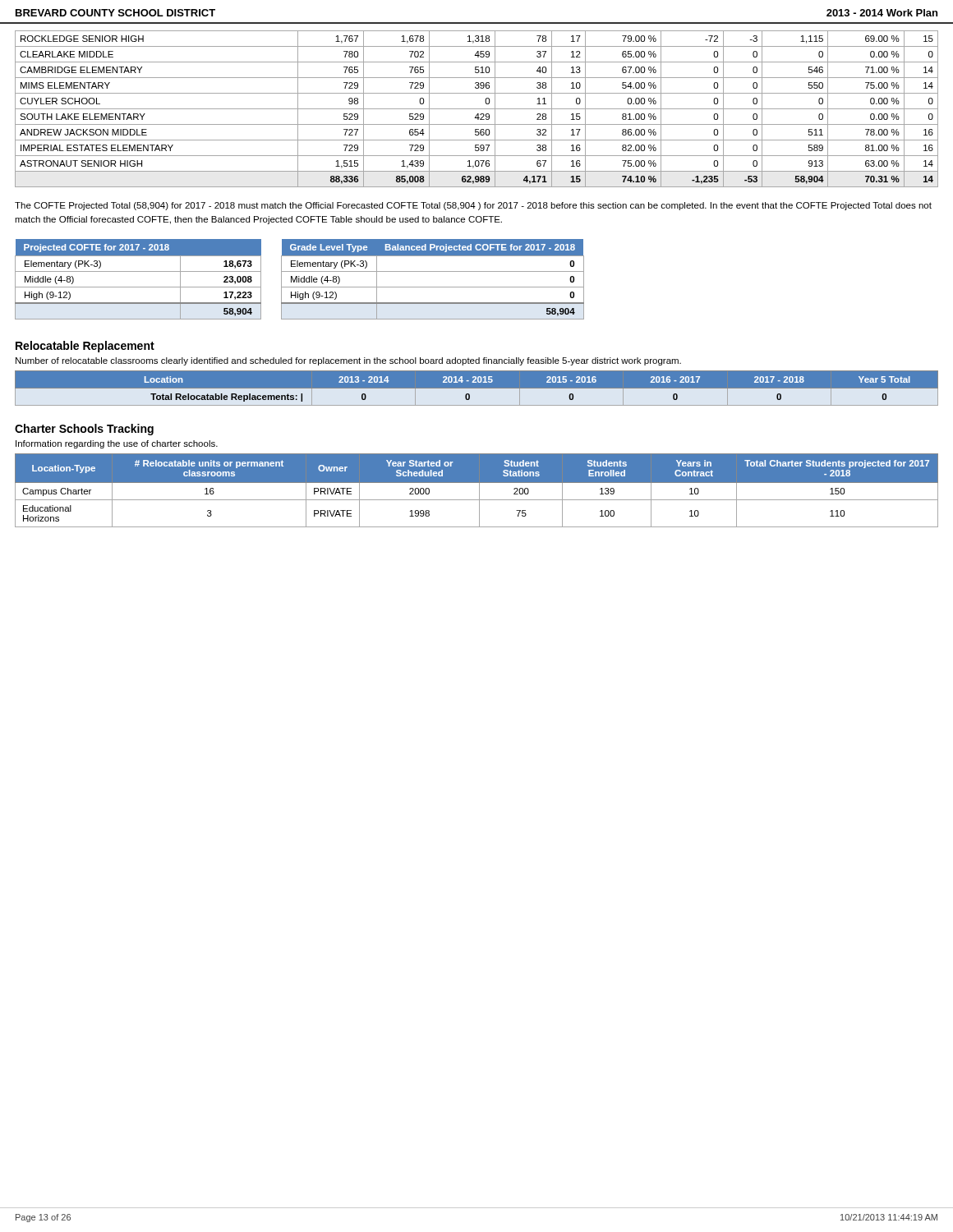Select the text block starting "Information regarding the"
Image resolution: width=953 pixels, height=1232 pixels.
click(x=116, y=443)
